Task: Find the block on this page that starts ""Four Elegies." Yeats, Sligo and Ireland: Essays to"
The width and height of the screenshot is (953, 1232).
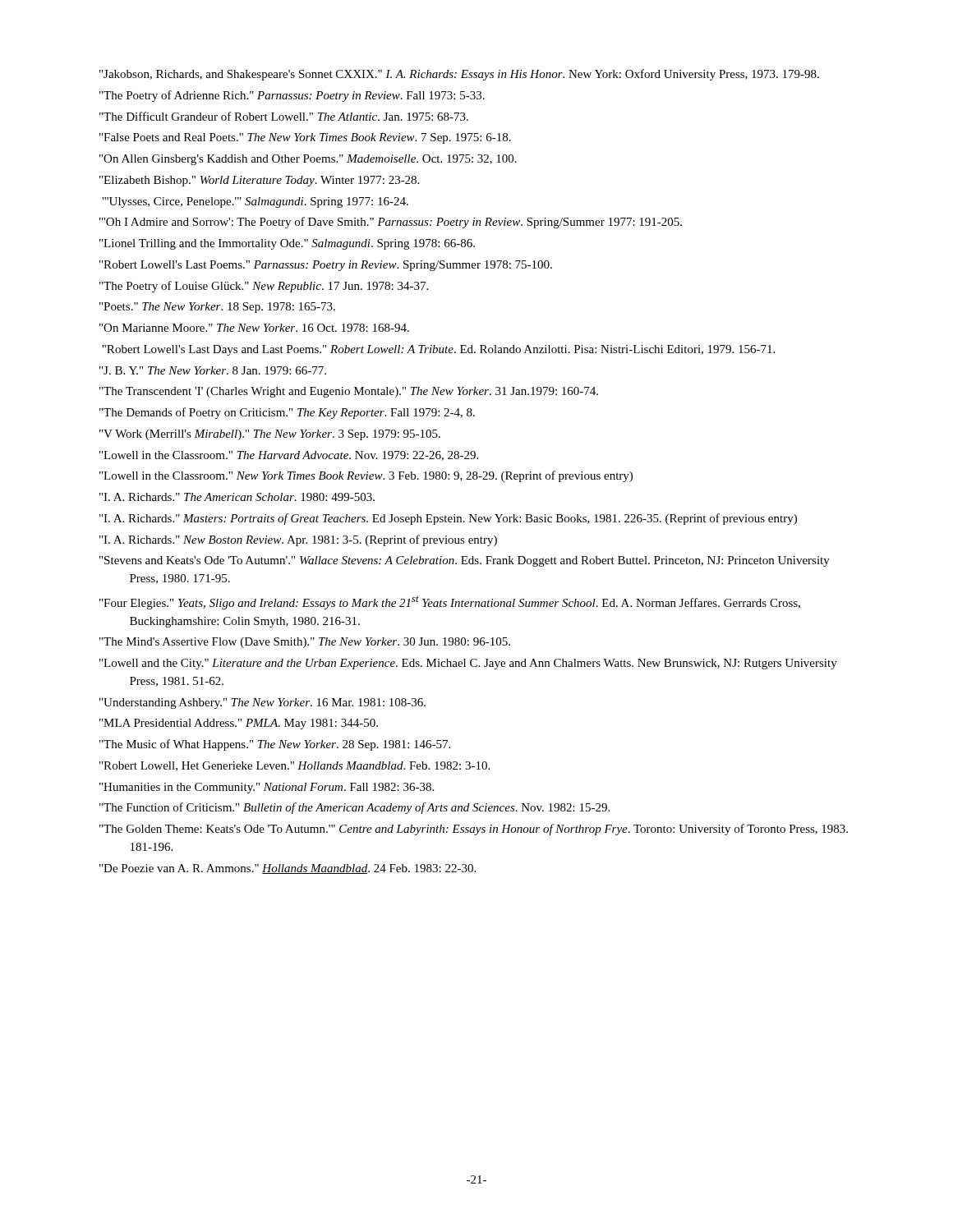Action: pos(450,610)
